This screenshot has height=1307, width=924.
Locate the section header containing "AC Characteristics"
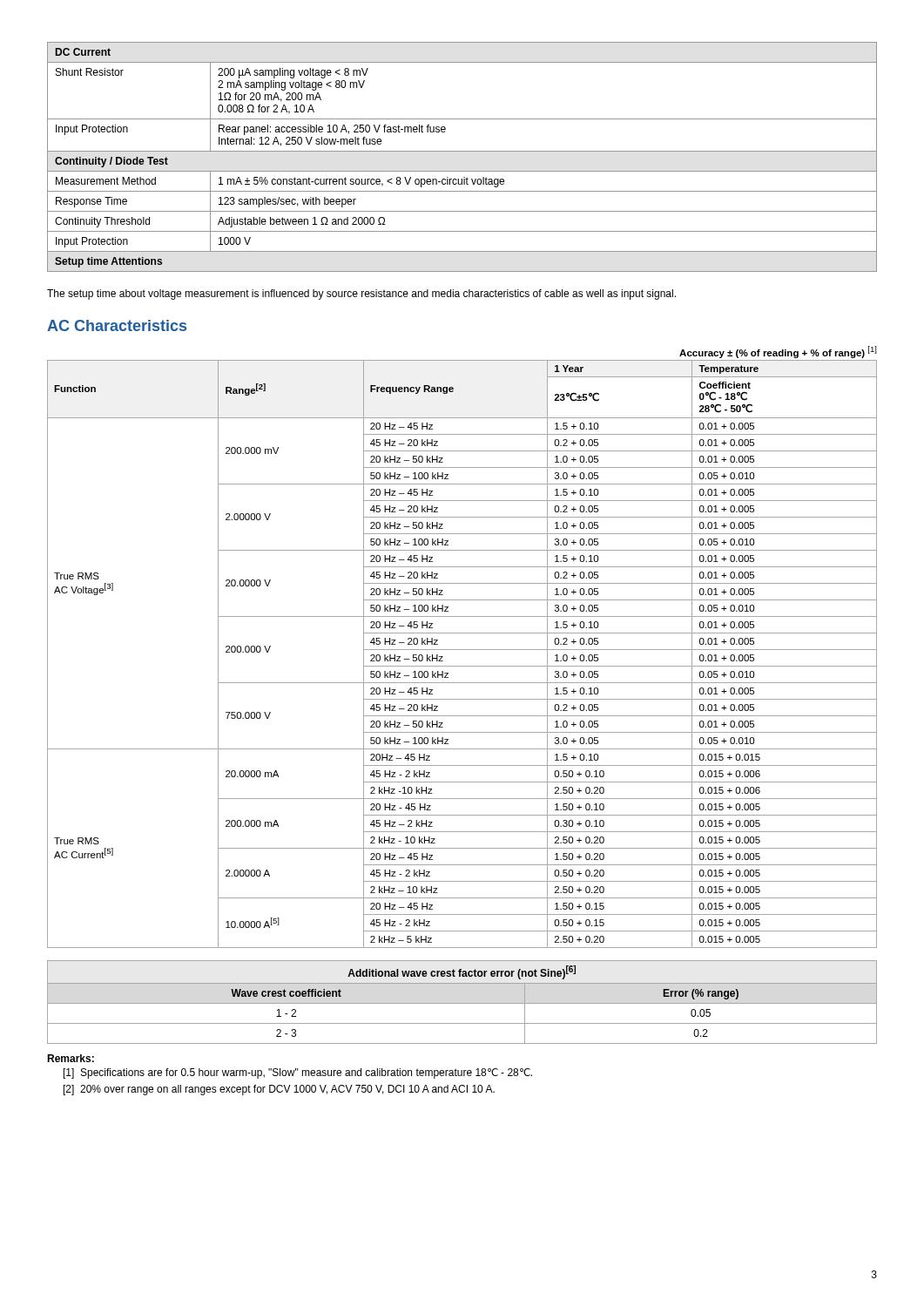(x=117, y=326)
